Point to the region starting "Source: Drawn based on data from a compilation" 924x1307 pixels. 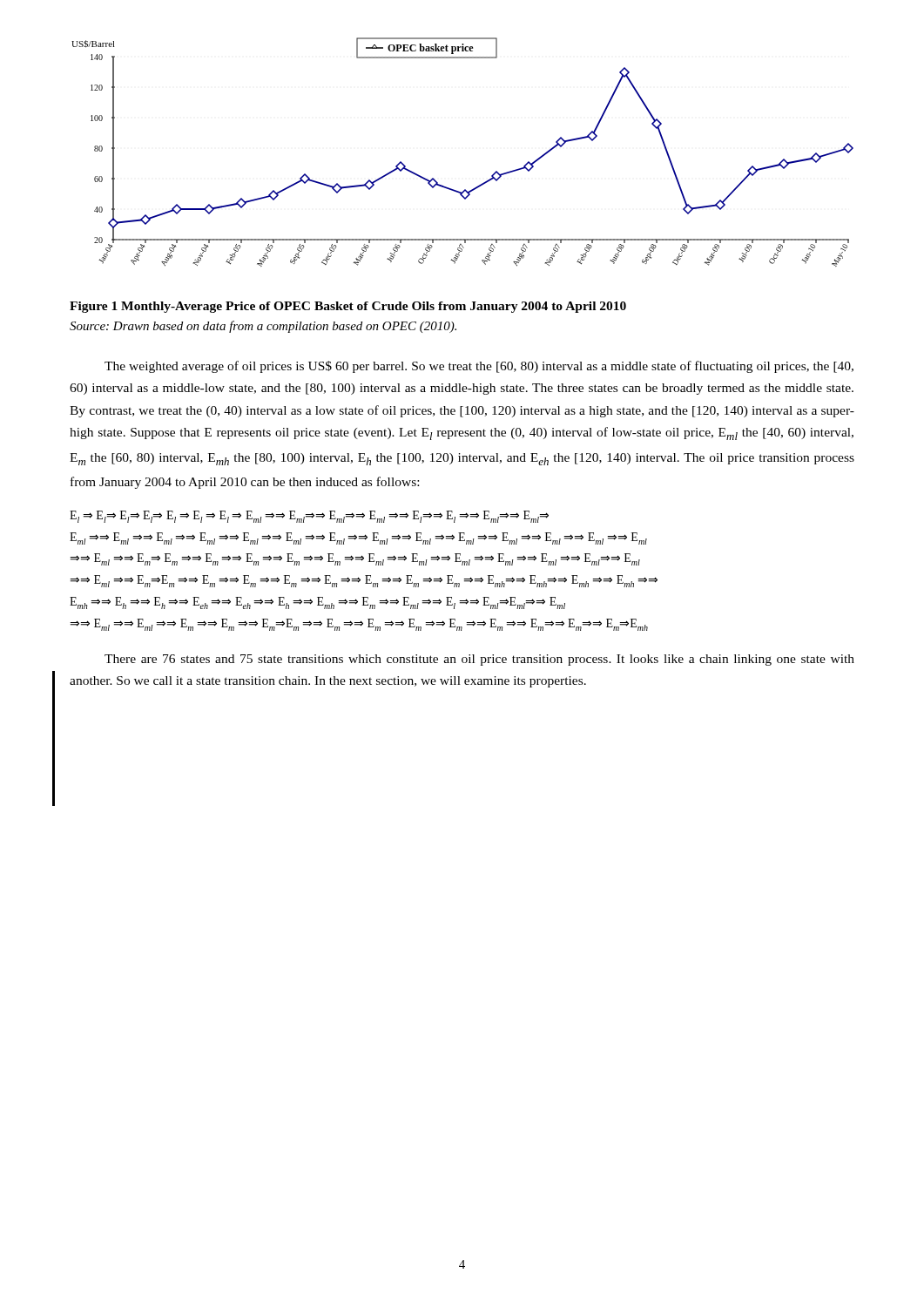pos(264,326)
